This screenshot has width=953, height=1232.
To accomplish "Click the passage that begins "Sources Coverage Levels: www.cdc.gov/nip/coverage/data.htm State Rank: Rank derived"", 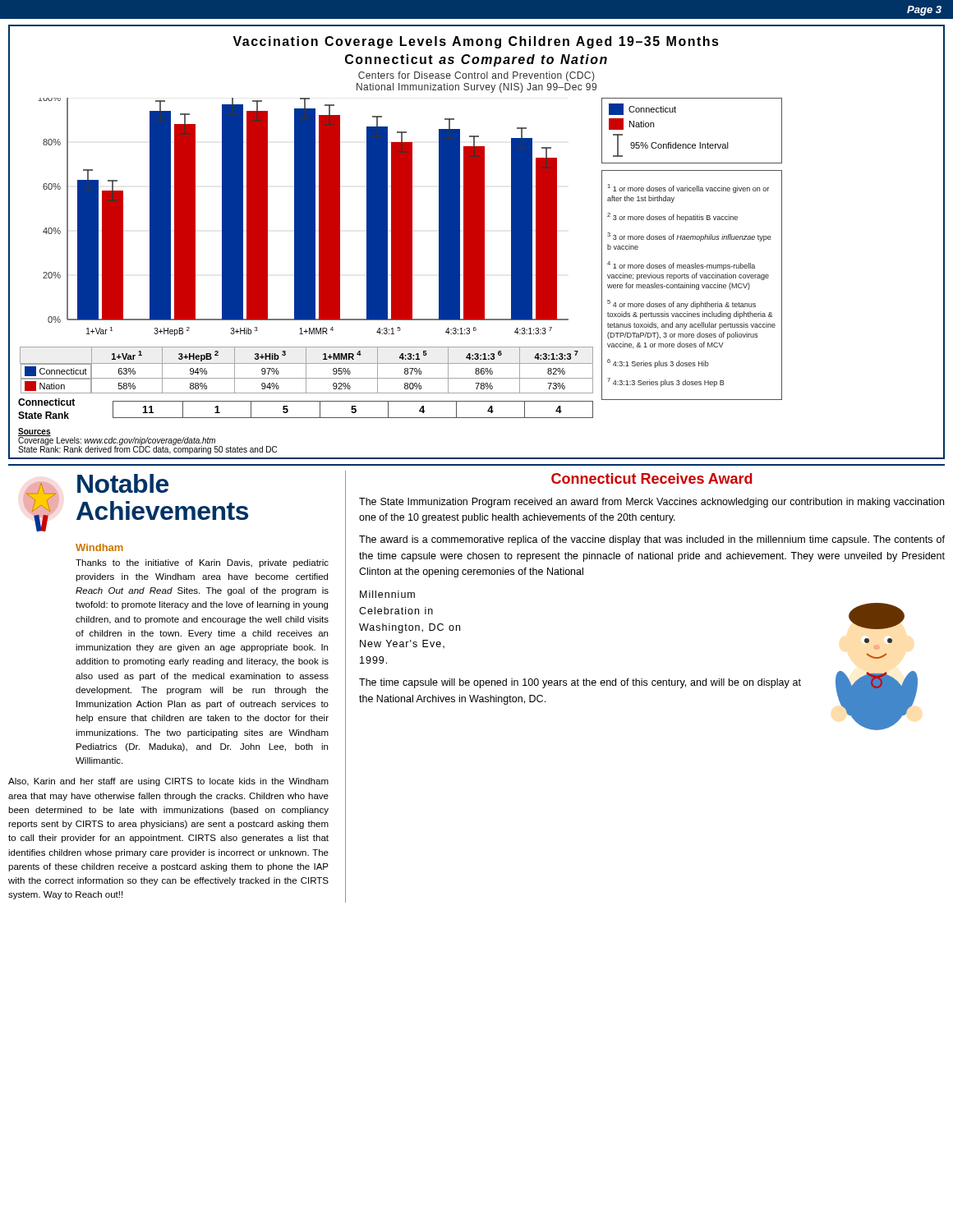I will tap(148, 440).
